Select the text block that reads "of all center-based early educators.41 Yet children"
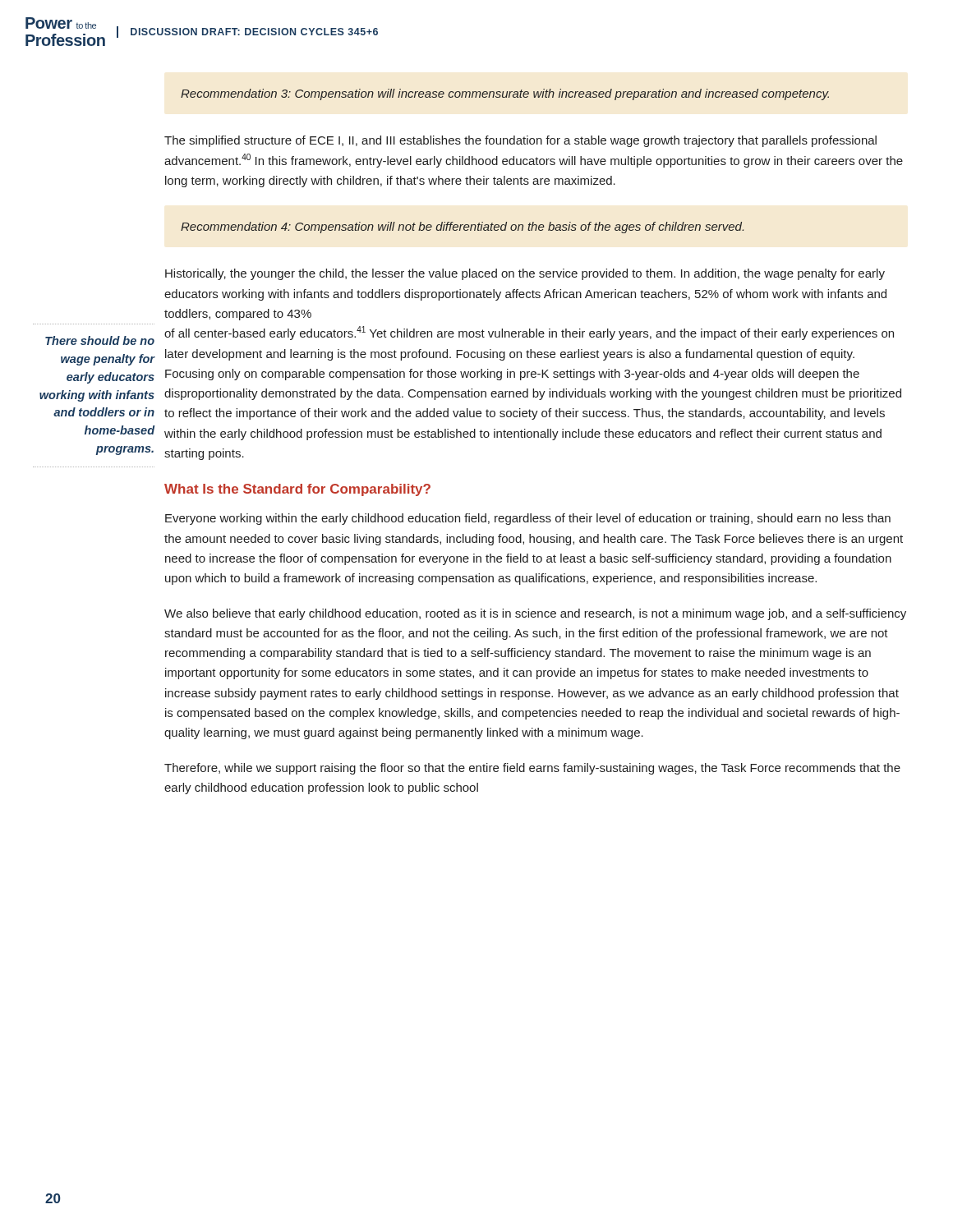953x1232 pixels. (533, 393)
